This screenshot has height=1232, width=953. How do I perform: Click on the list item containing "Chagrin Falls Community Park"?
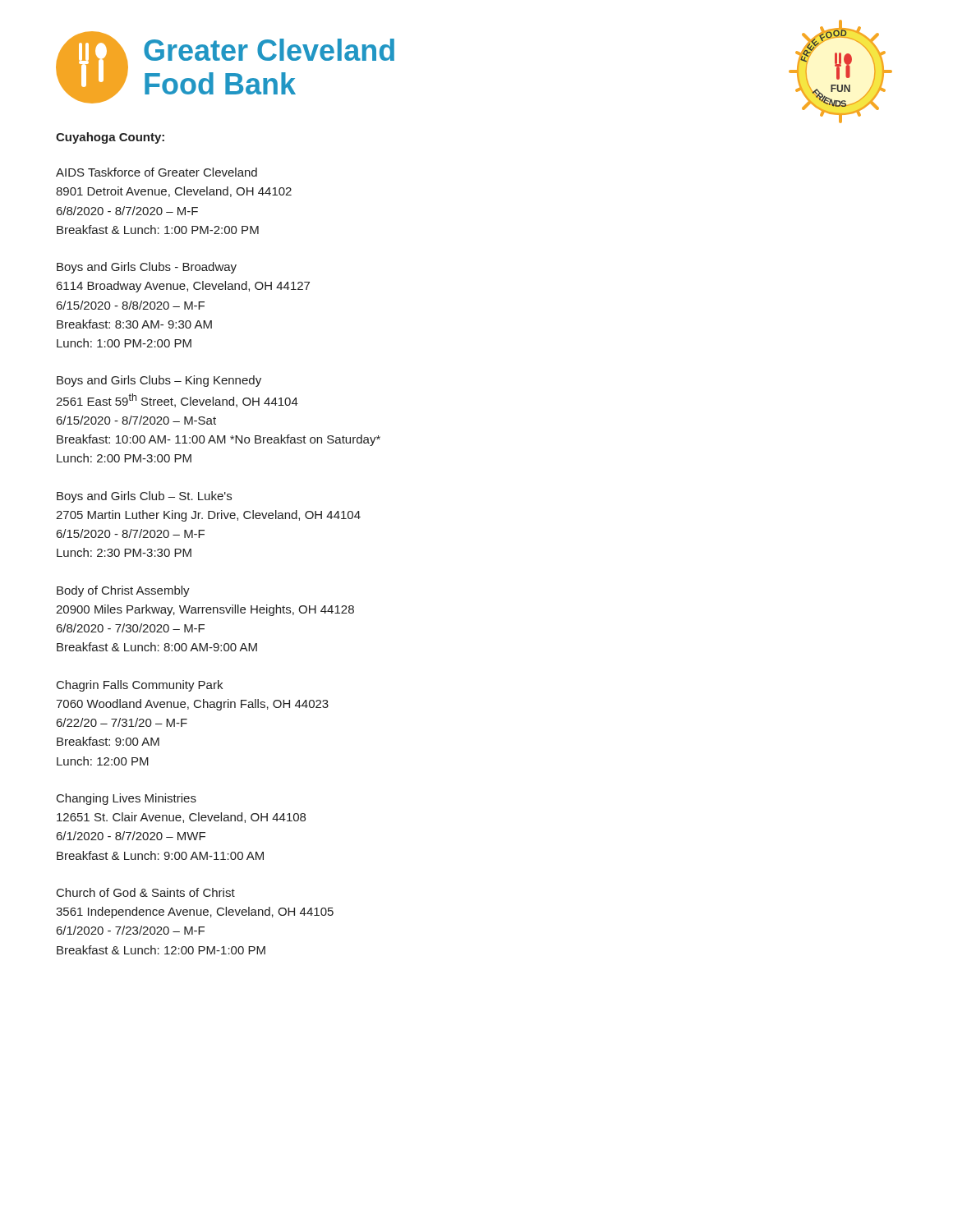point(140,686)
